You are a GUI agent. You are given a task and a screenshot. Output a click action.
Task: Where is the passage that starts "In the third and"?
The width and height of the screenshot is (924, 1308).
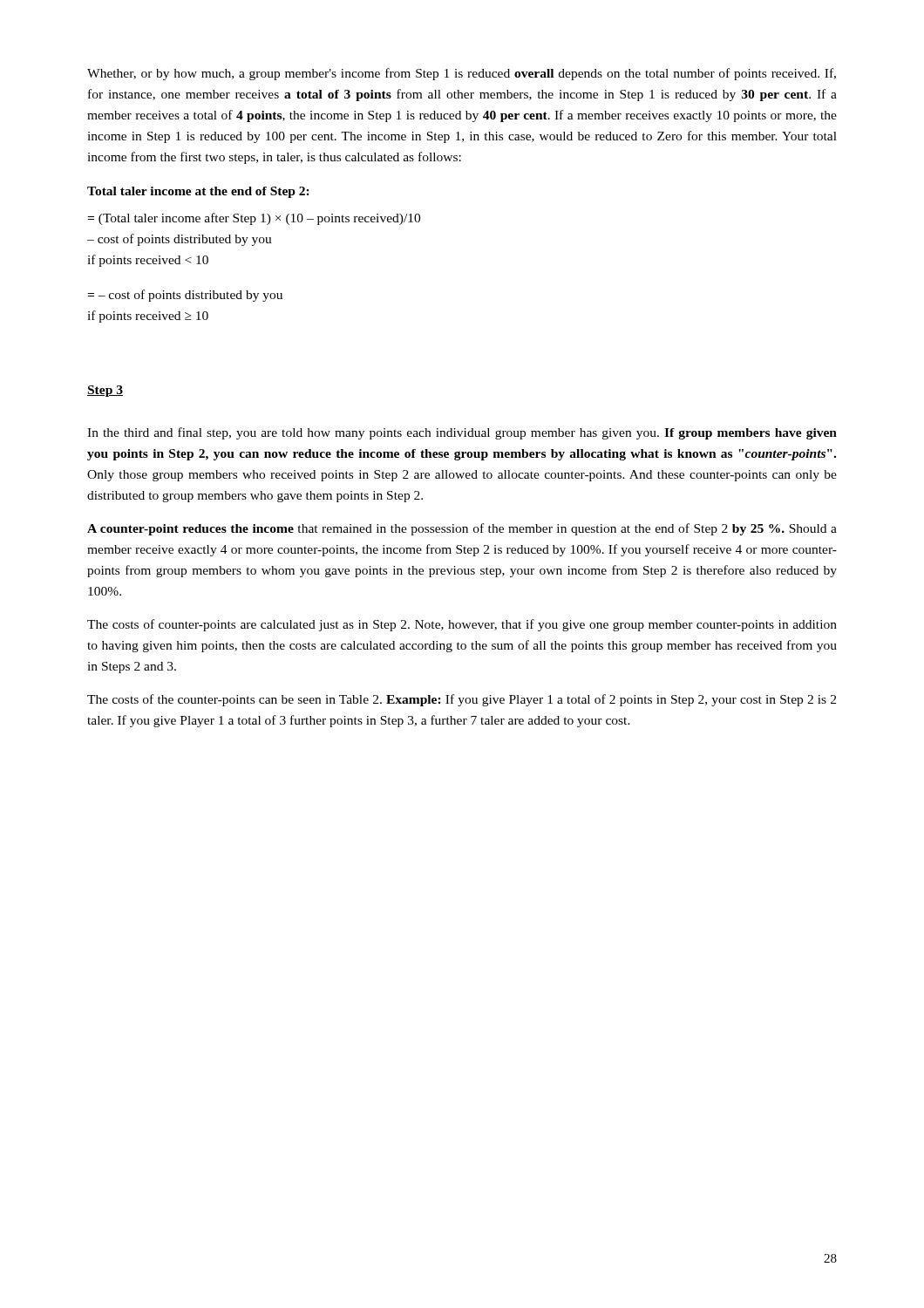[462, 464]
